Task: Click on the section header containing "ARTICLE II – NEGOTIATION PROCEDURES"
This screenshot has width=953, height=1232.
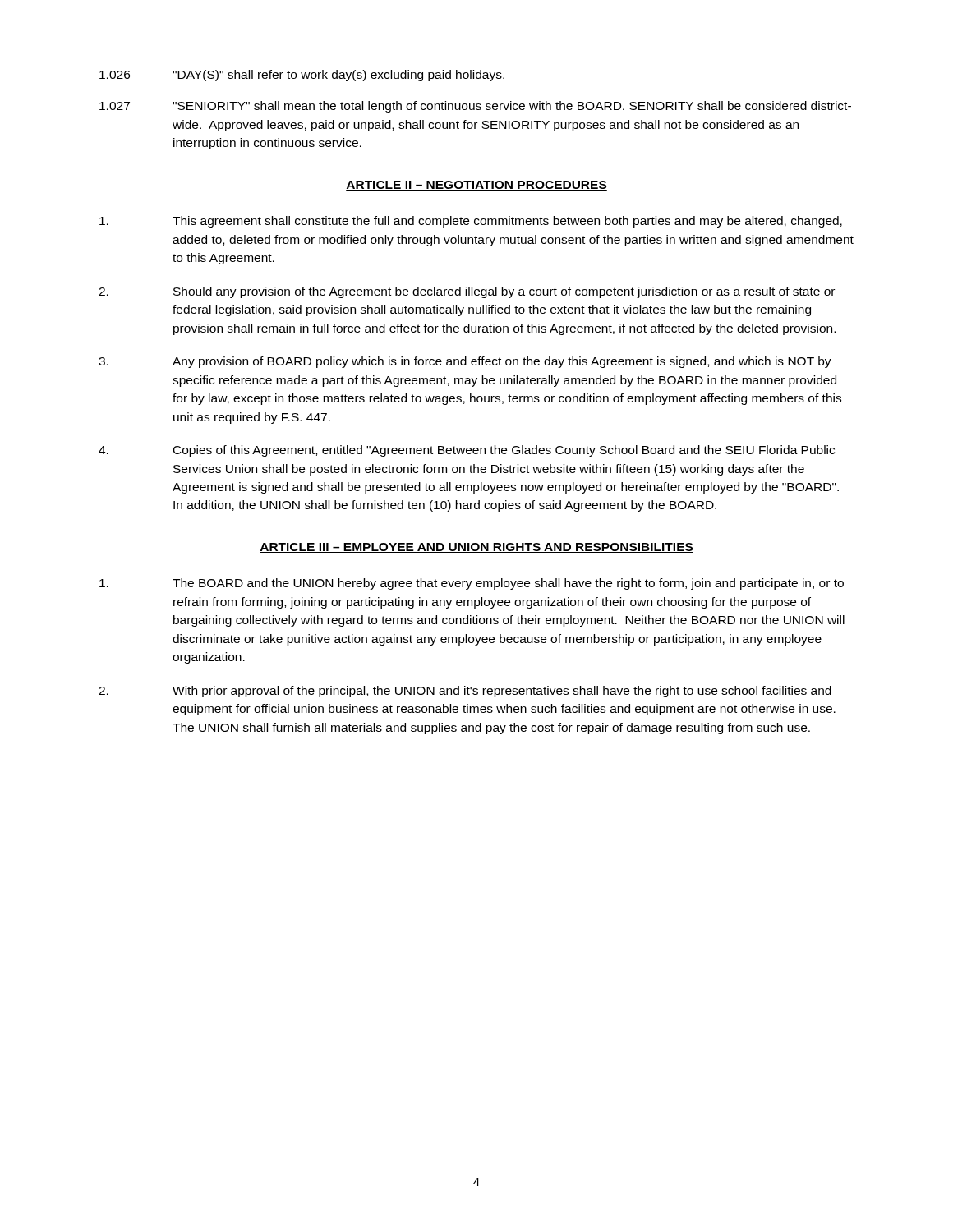Action: 476,184
